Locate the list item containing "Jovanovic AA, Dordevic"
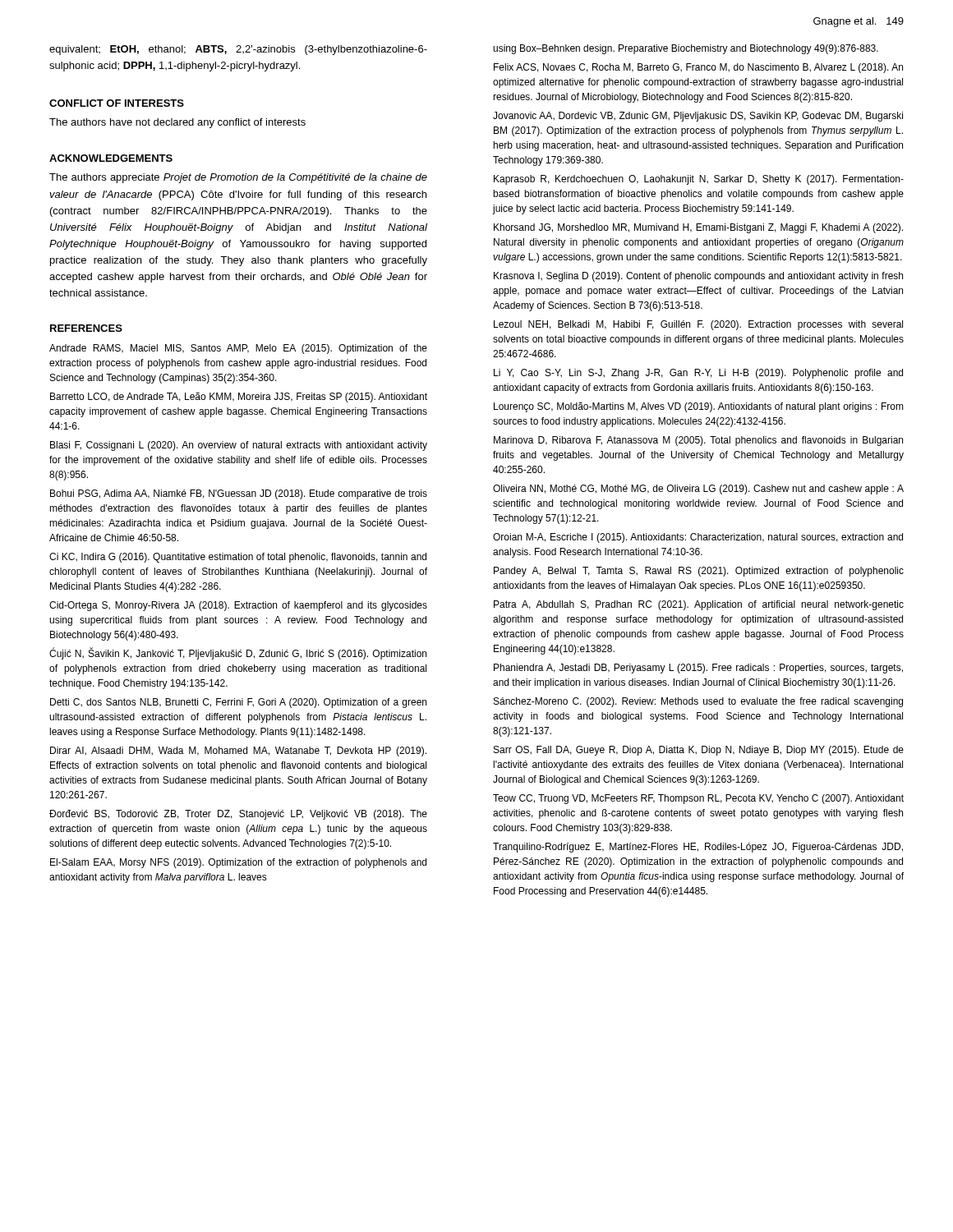The width and height of the screenshot is (953, 1232). pyautogui.click(x=698, y=138)
